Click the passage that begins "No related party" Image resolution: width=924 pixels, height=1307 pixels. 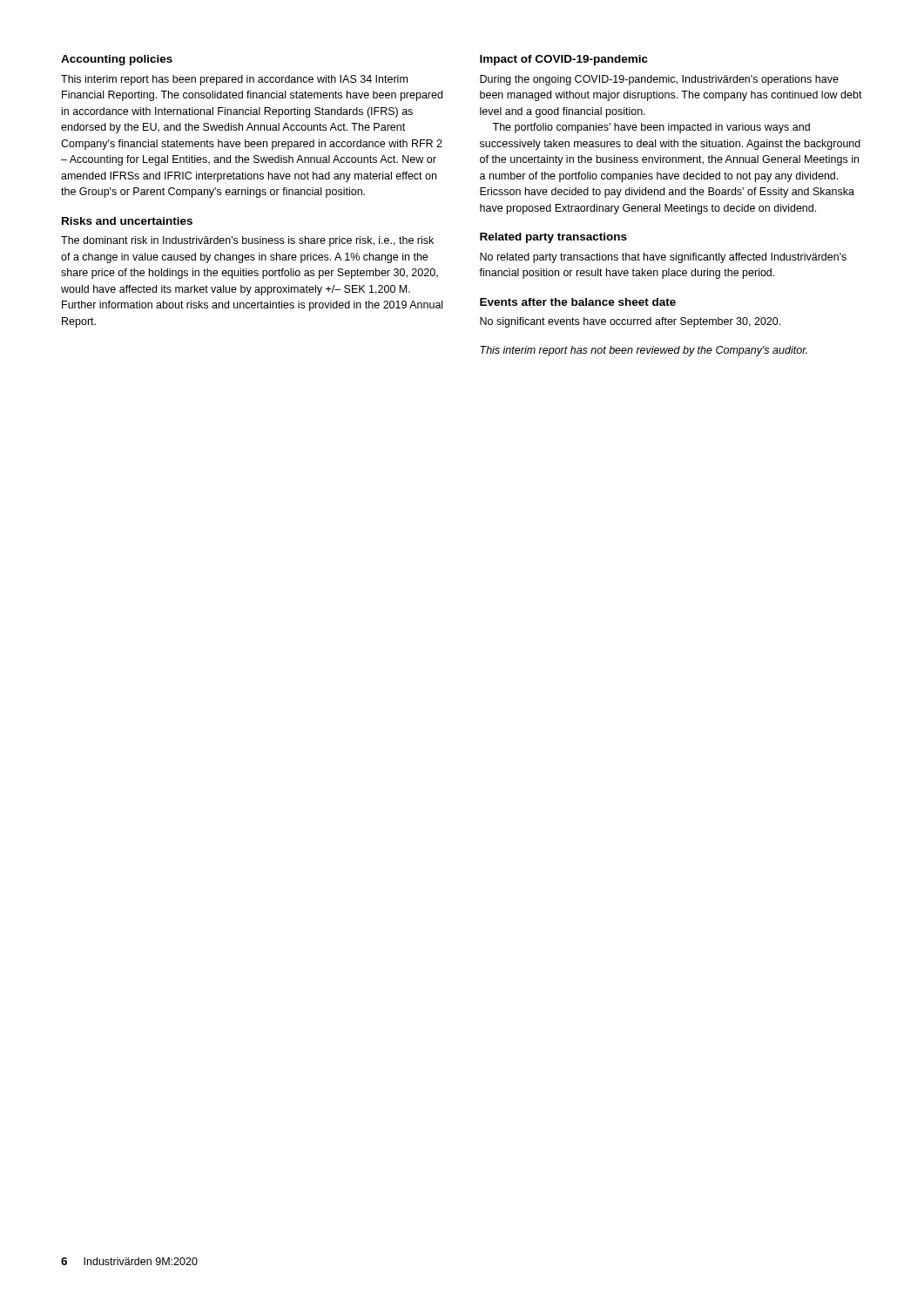coord(663,265)
